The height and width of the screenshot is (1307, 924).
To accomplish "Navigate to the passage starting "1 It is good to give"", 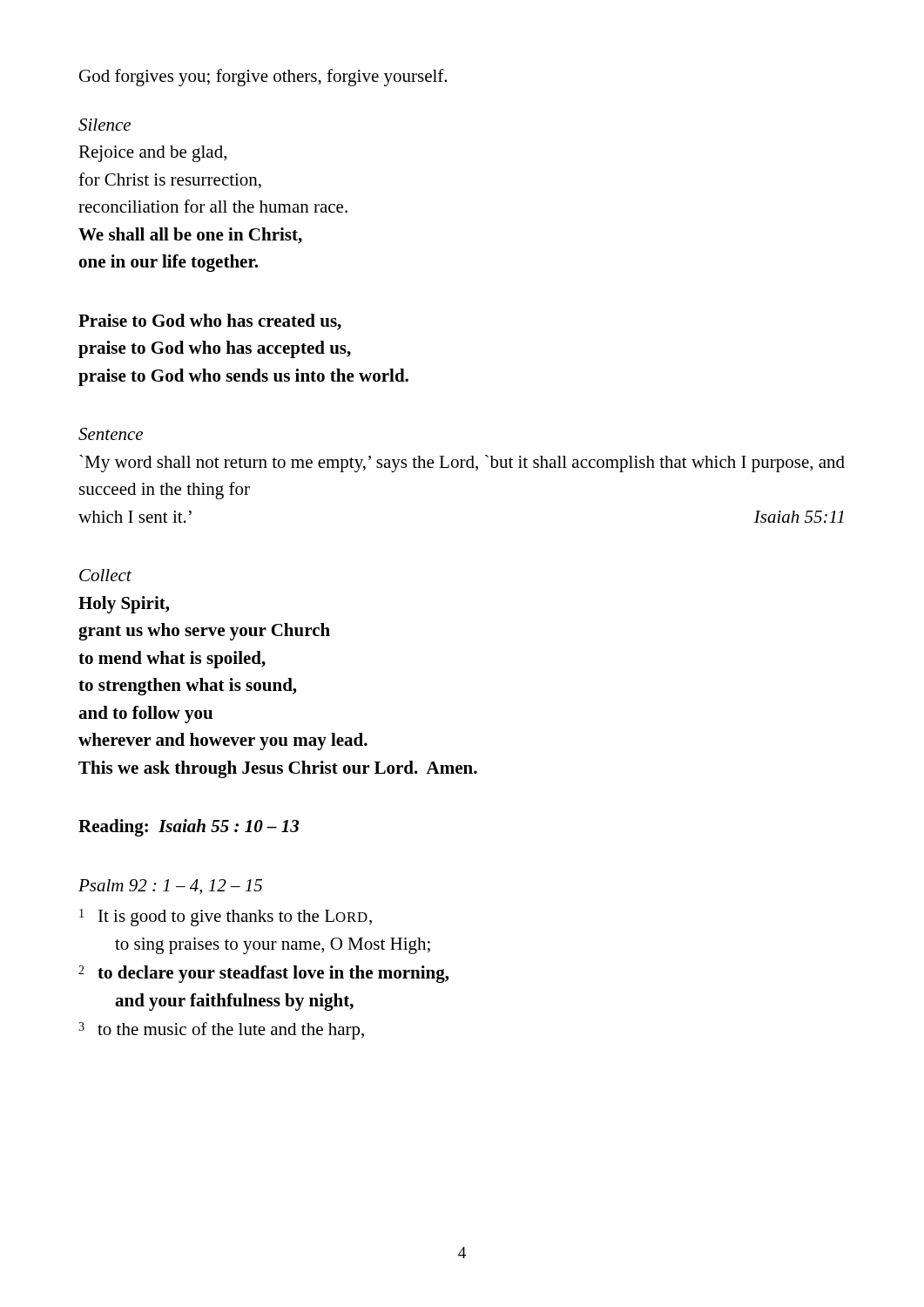I will click(x=226, y=918).
